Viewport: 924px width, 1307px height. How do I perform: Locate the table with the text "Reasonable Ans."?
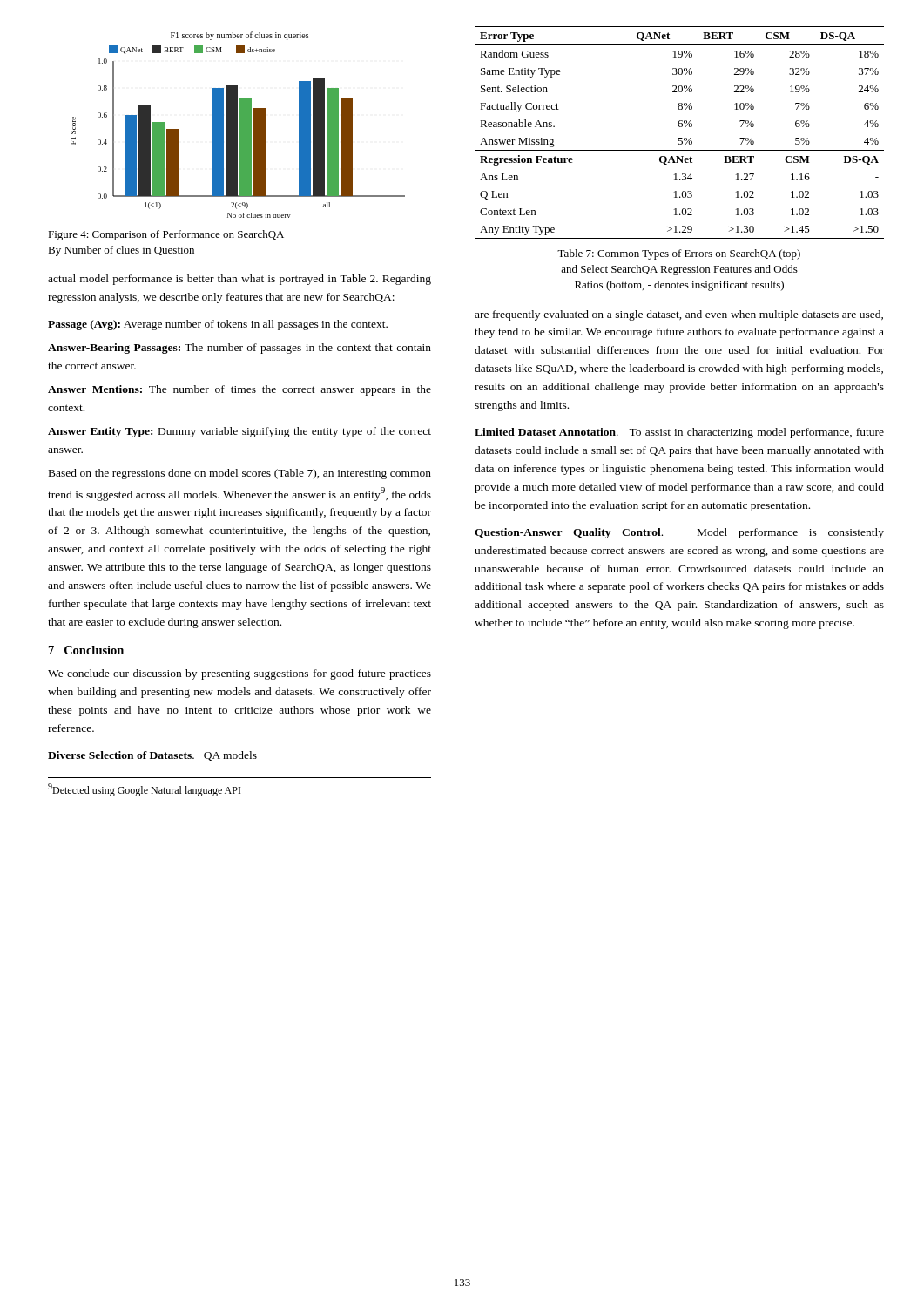679,132
